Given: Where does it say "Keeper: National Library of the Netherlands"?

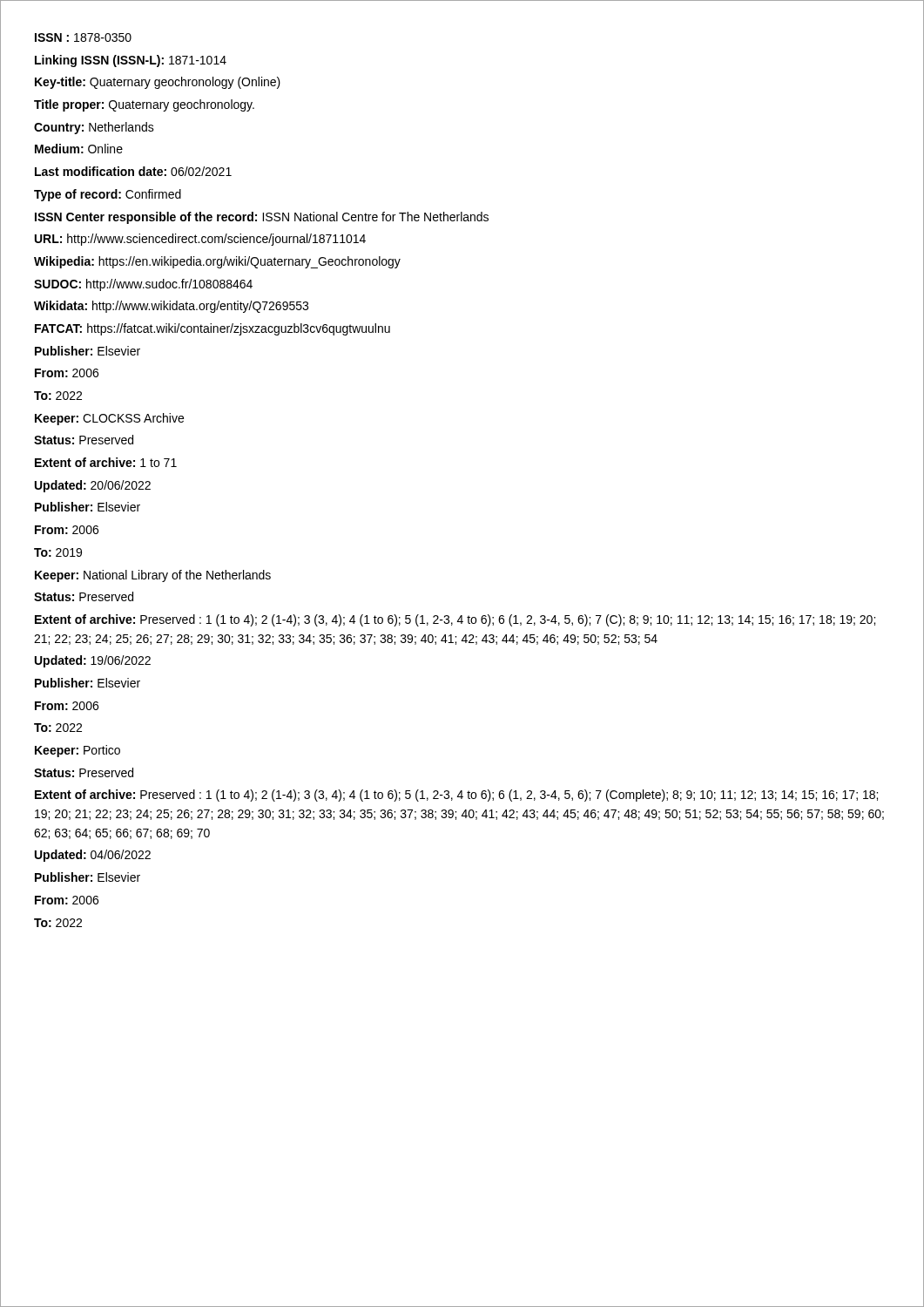Looking at the screenshot, I should click(153, 575).
